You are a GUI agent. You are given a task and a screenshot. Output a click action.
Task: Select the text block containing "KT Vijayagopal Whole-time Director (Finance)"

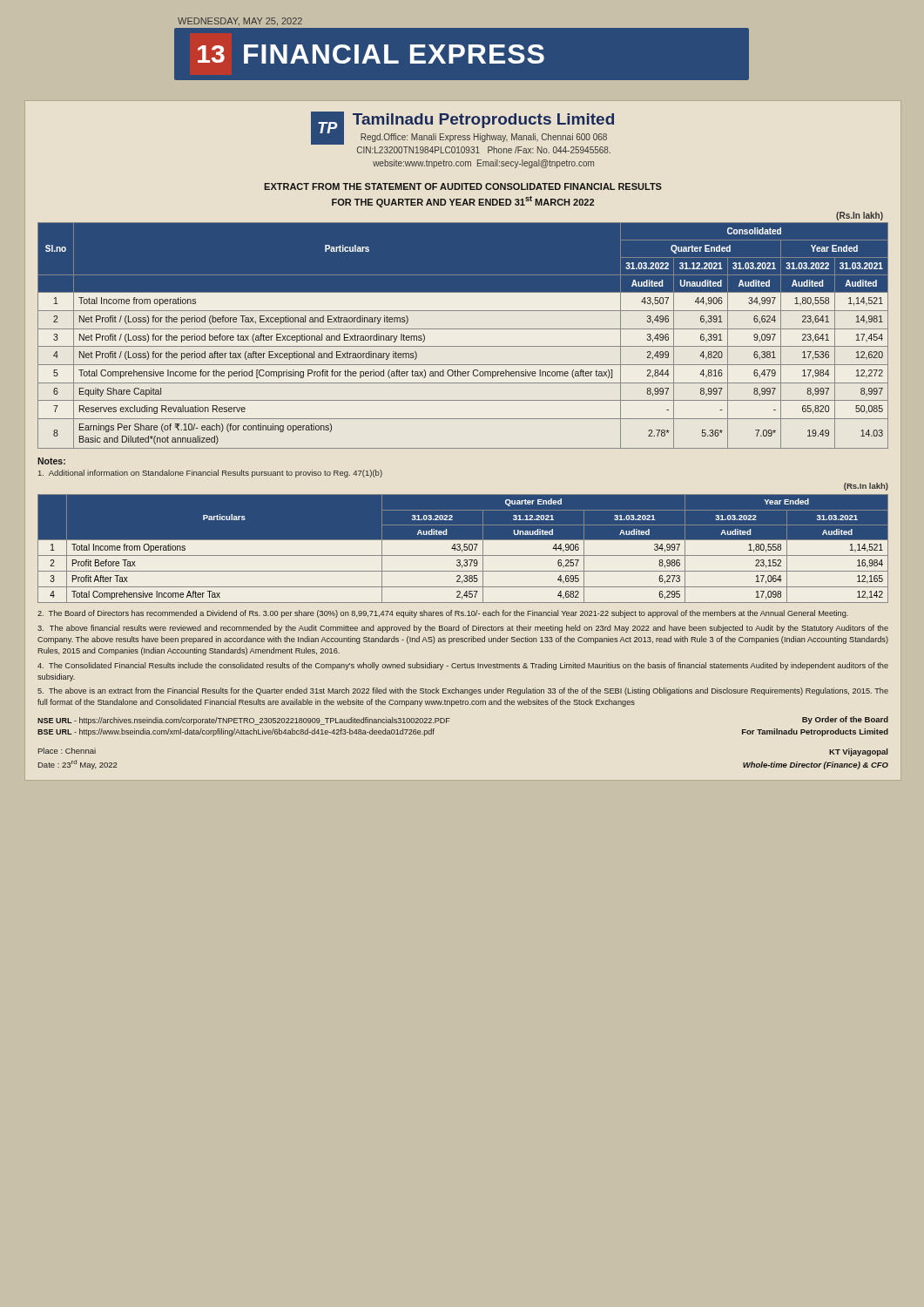pos(815,758)
